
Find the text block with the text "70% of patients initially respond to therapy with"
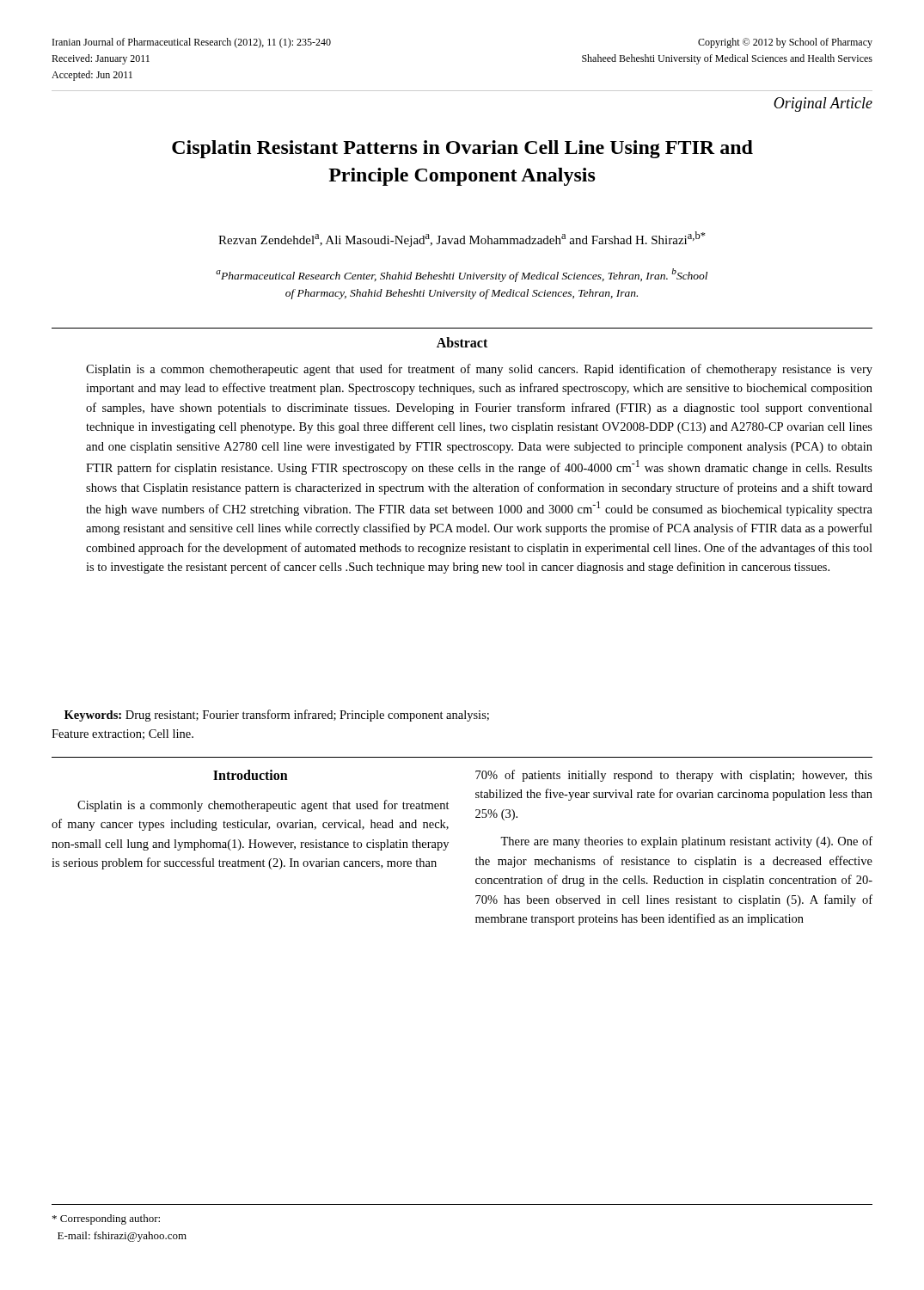[674, 847]
